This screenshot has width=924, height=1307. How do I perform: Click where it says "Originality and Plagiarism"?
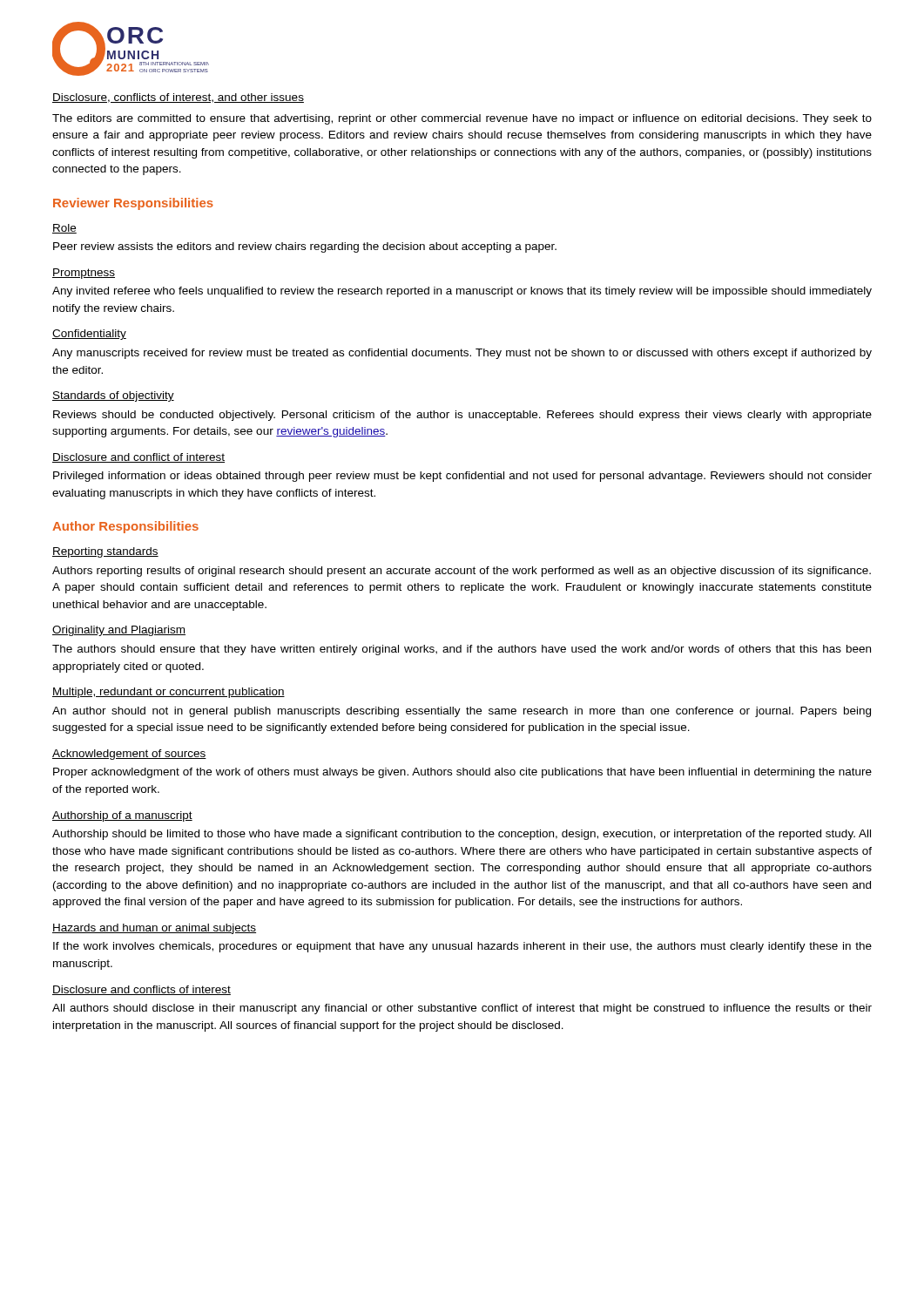(x=119, y=630)
